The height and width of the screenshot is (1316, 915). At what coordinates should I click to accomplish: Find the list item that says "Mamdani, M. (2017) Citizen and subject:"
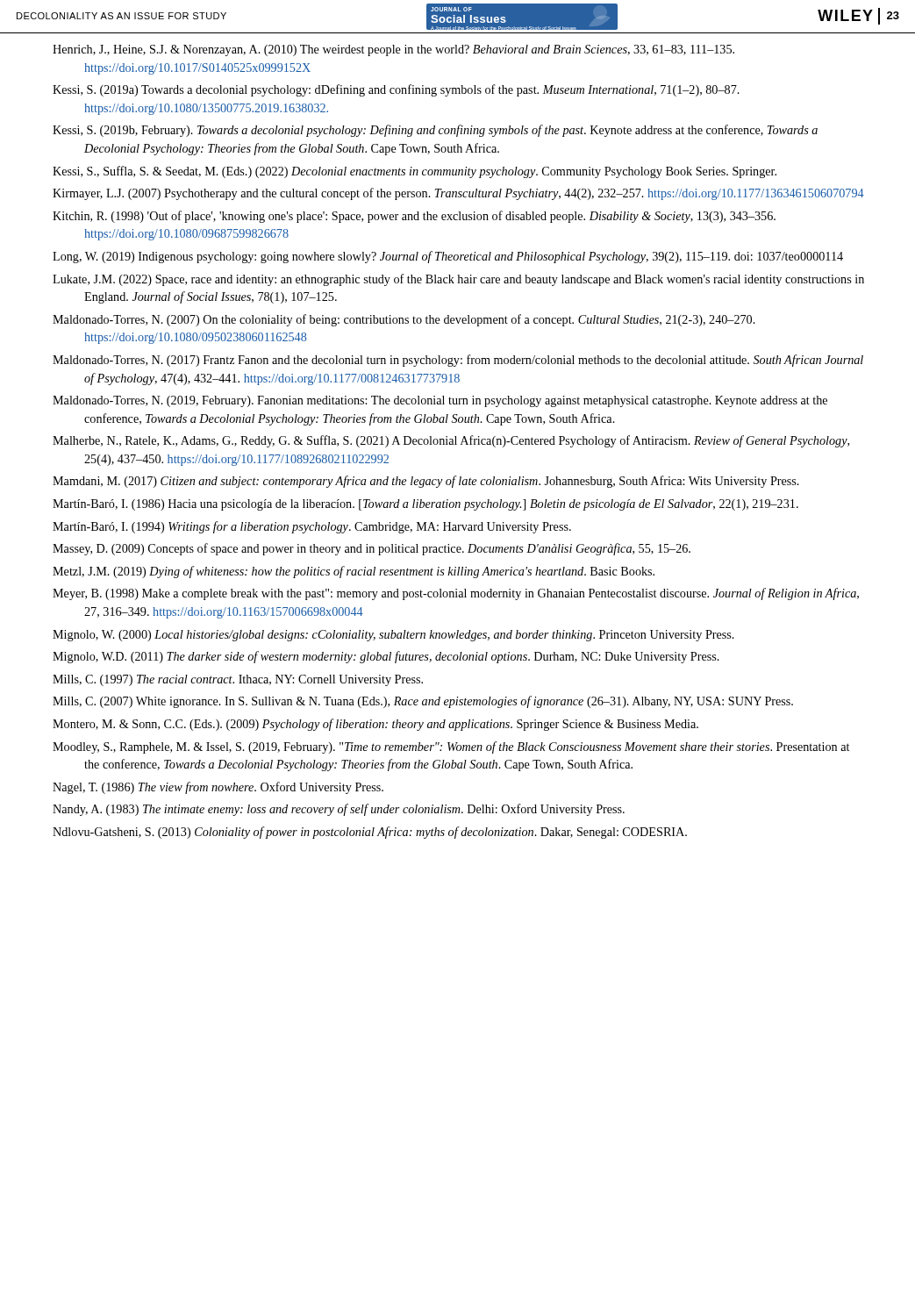click(426, 481)
